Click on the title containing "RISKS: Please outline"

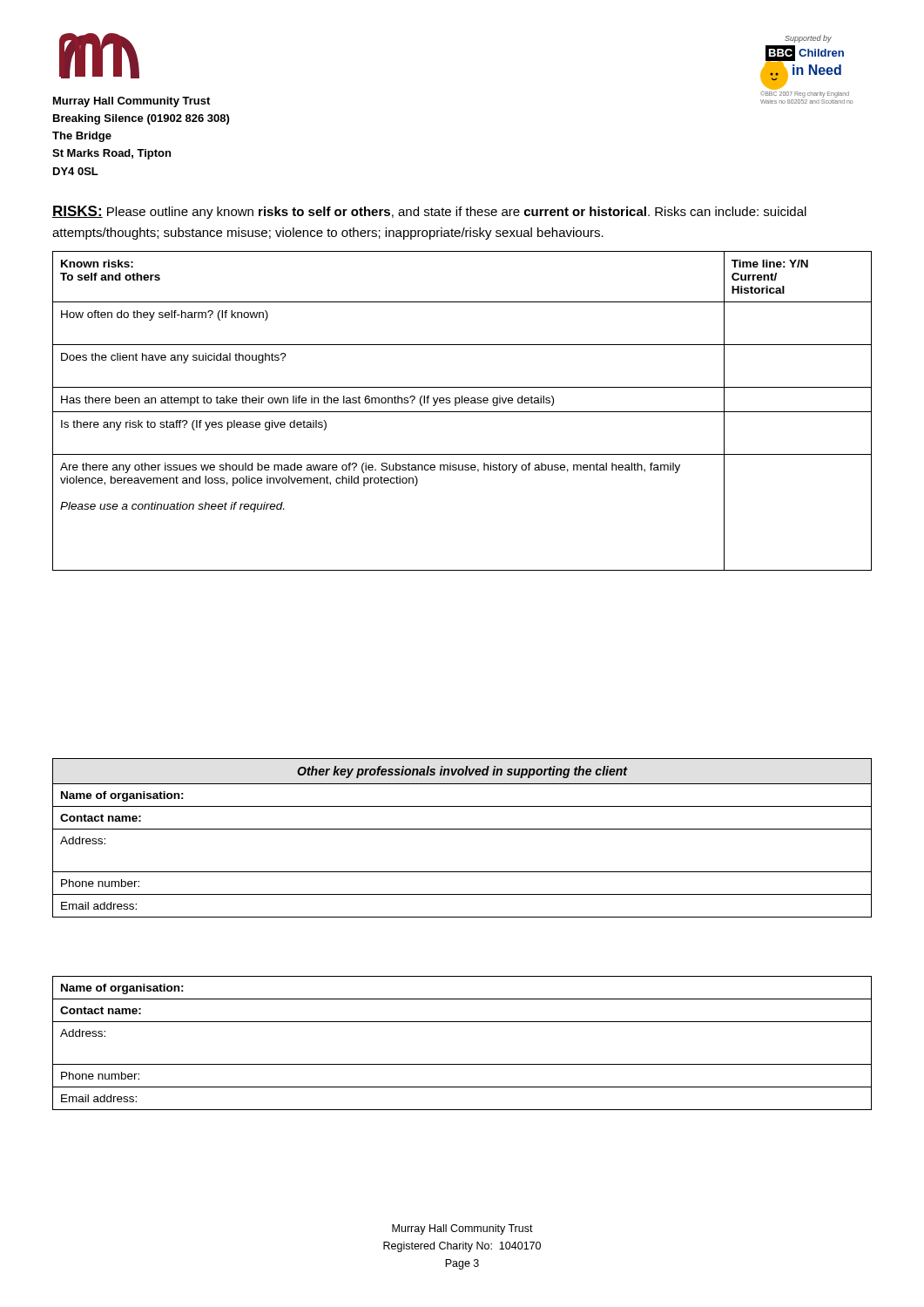point(430,221)
